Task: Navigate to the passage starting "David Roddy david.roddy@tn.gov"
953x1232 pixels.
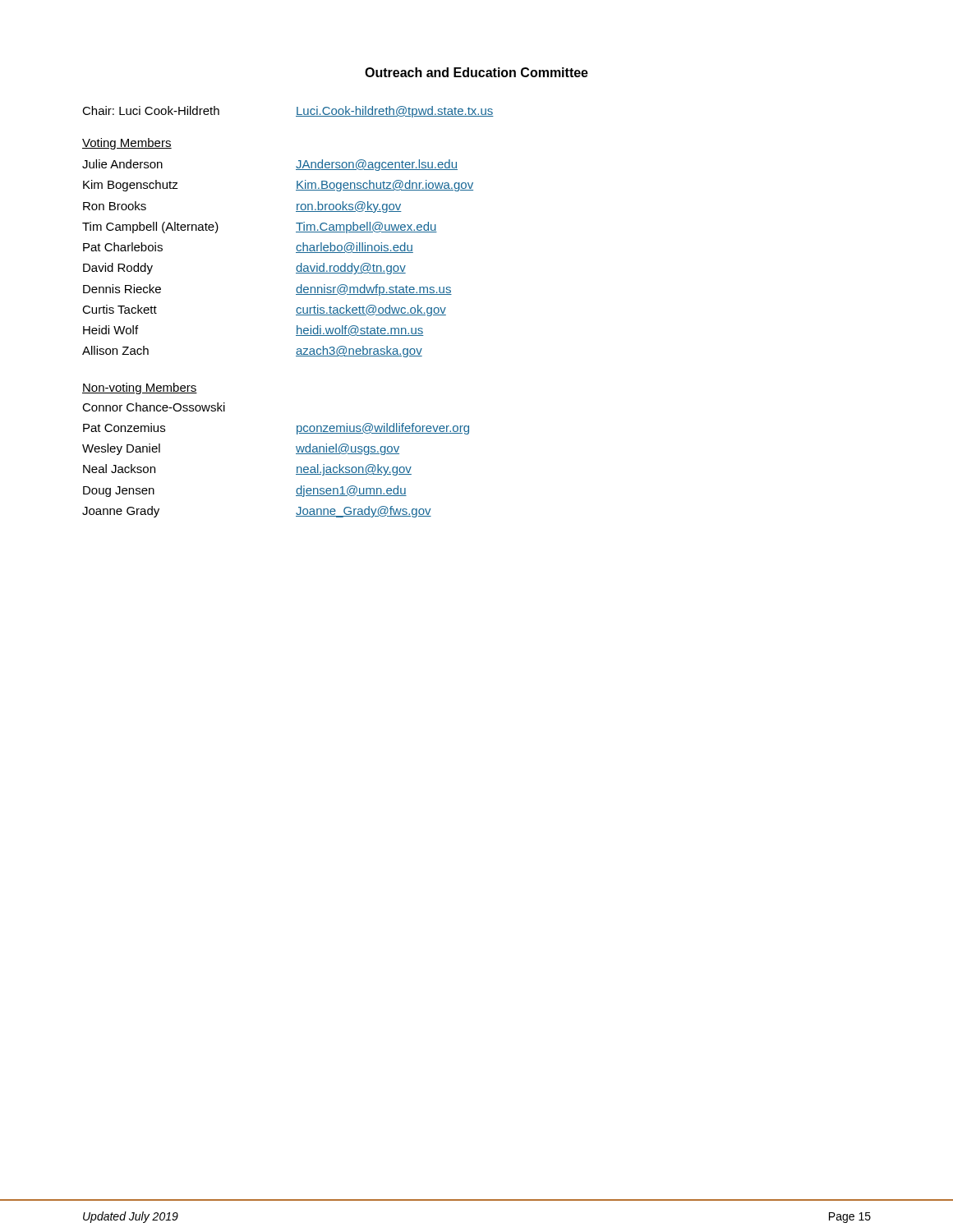Action: [x=121, y=268]
